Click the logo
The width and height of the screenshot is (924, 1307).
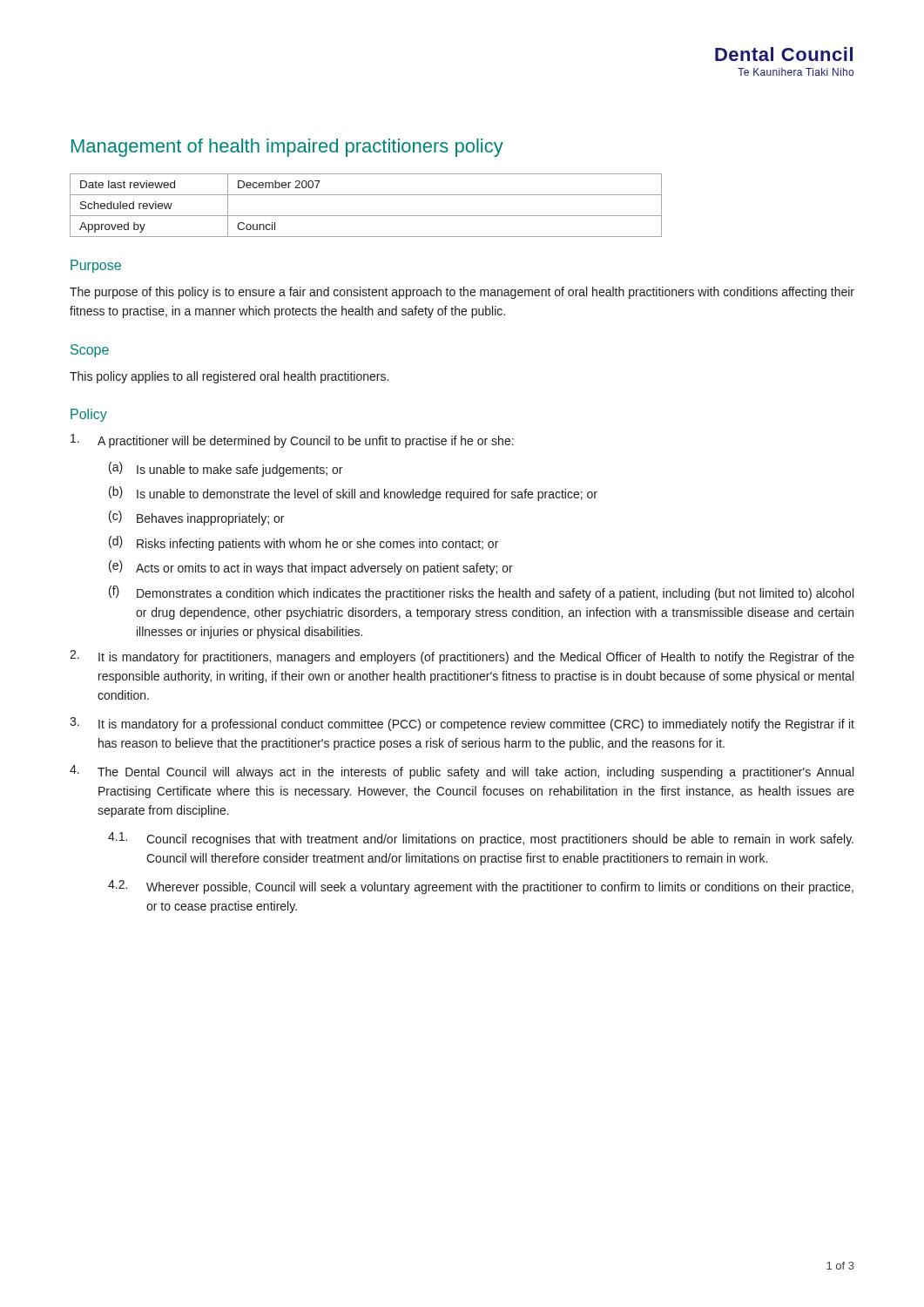784,61
